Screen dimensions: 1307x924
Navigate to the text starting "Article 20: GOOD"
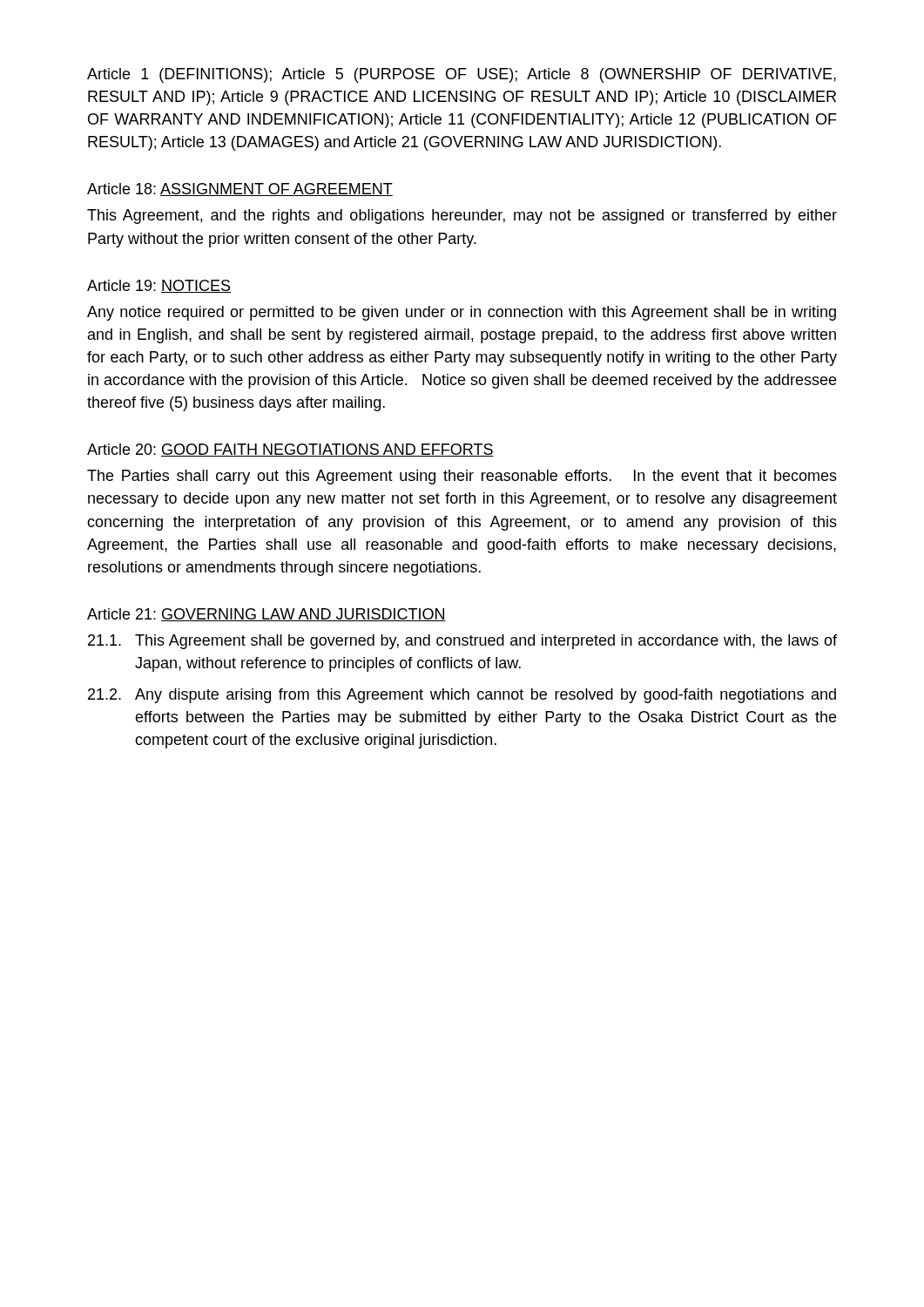pos(290,450)
